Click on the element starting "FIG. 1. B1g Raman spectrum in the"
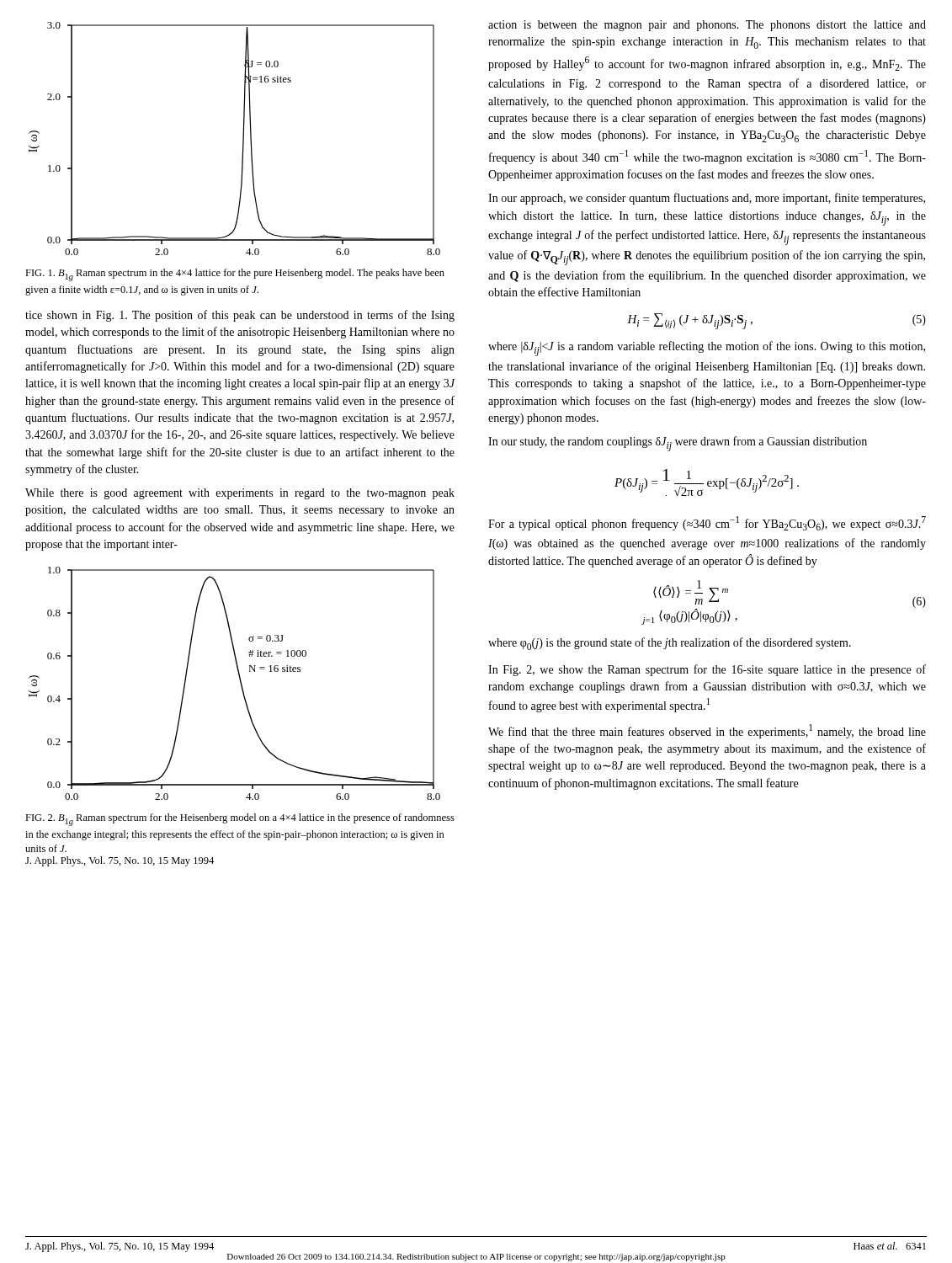The width and height of the screenshot is (952, 1263). (x=235, y=281)
